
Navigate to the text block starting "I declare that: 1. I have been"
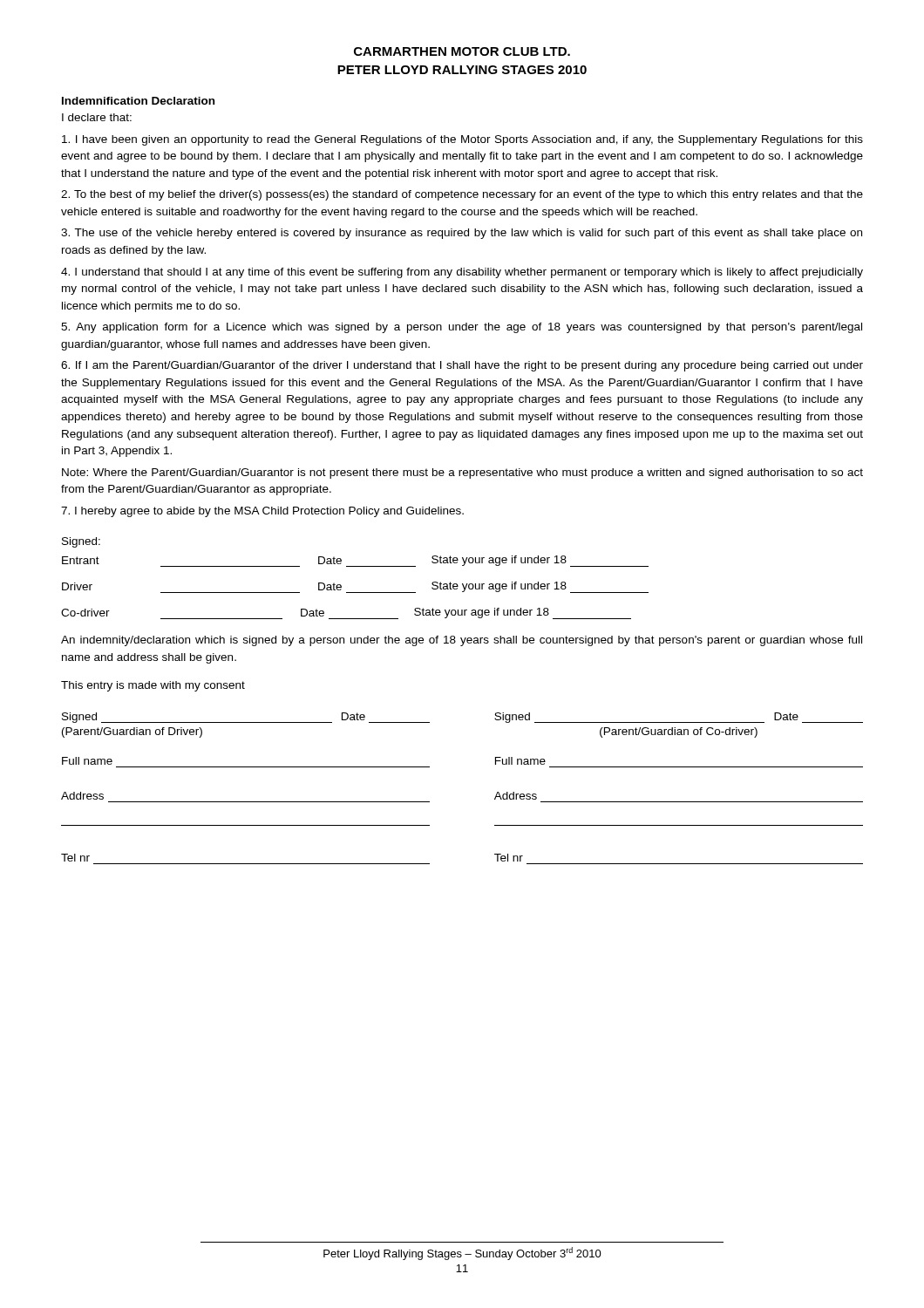pyautogui.click(x=462, y=314)
